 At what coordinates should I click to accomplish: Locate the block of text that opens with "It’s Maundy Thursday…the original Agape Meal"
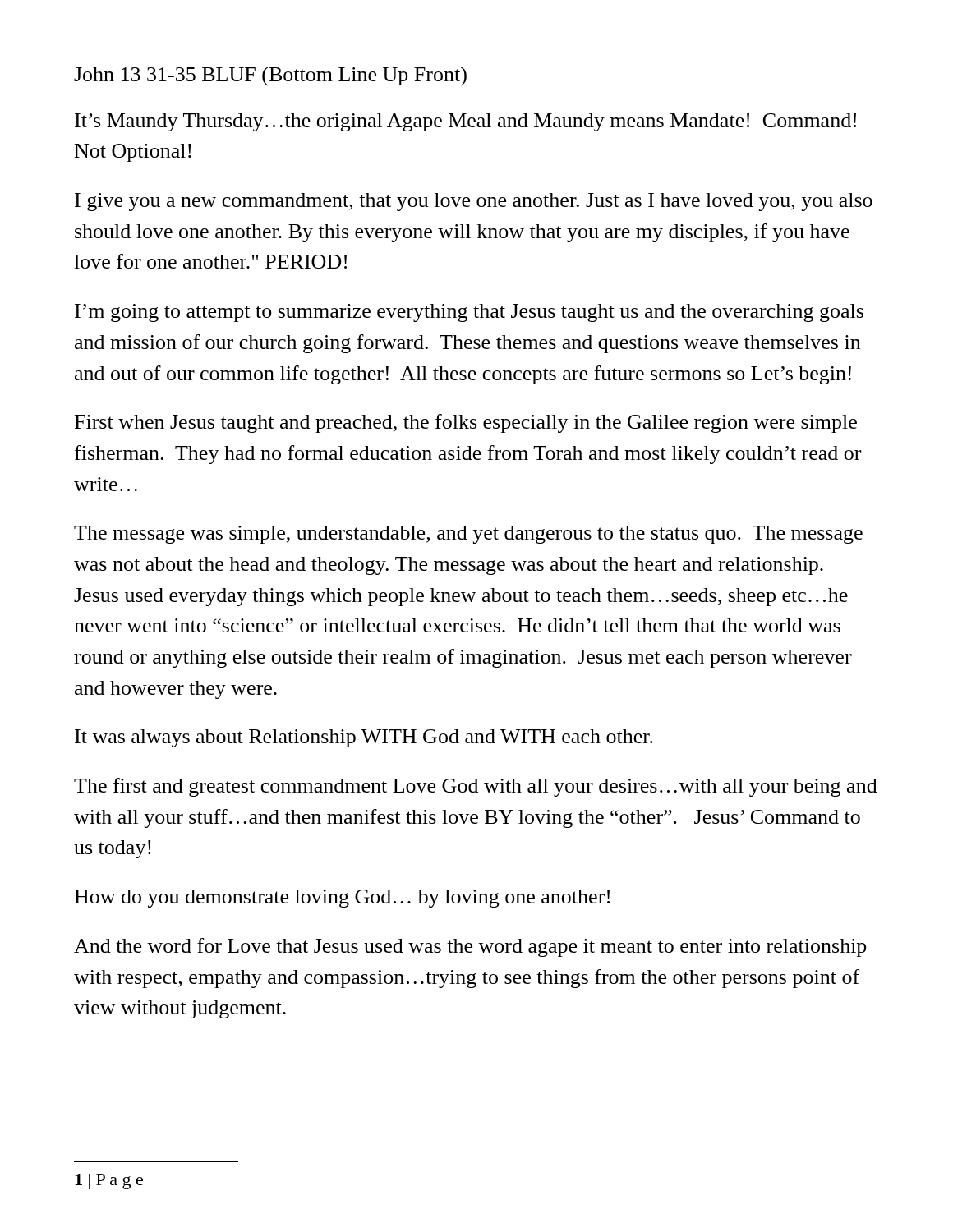[469, 136]
